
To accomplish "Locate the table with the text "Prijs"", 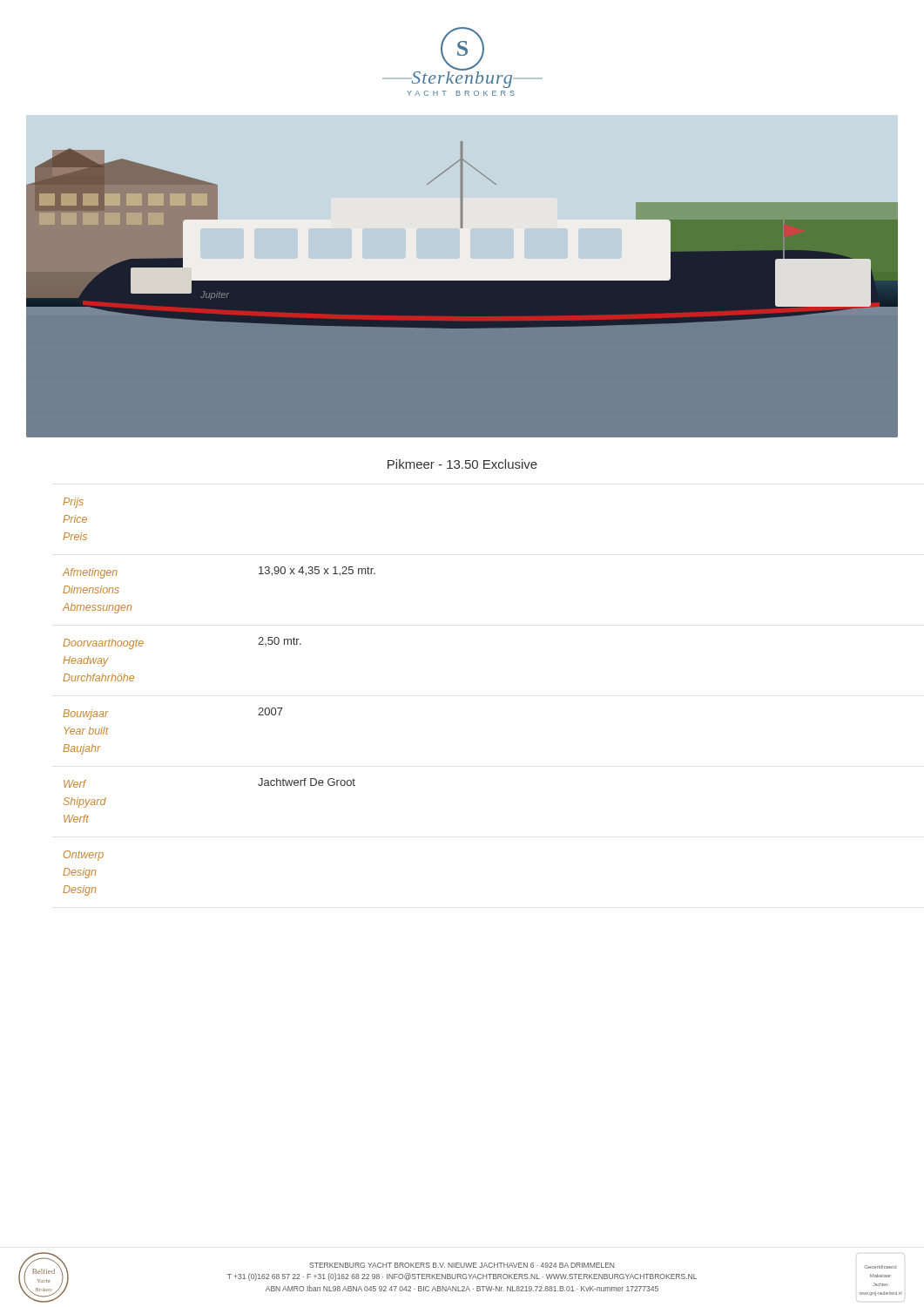I will click(x=462, y=696).
